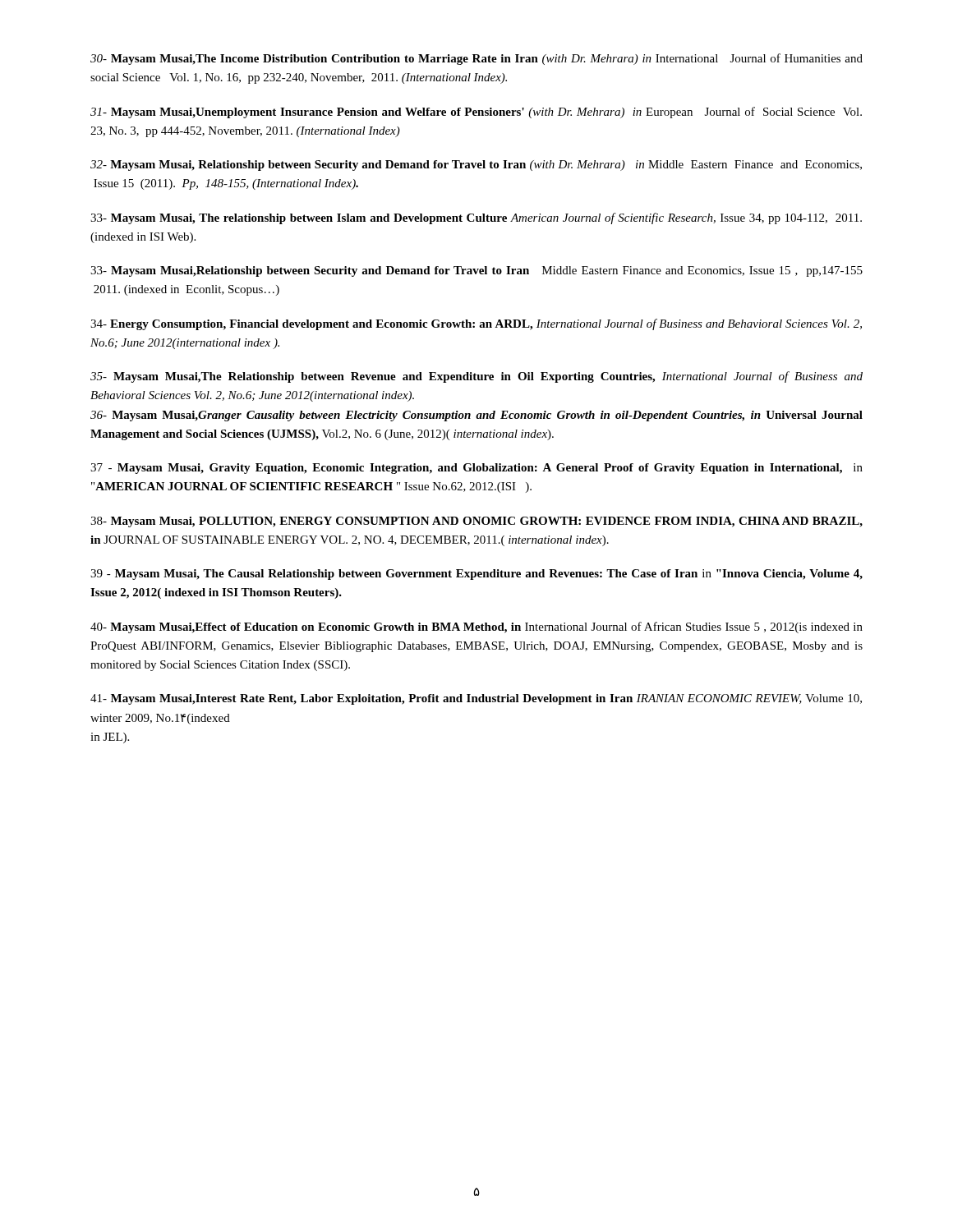The width and height of the screenshot is (953, 1232).
Task: Point to the region starting "33- Maysam Musai,Relationship between Security and Demand for"
Action: (x=476, y=280)
